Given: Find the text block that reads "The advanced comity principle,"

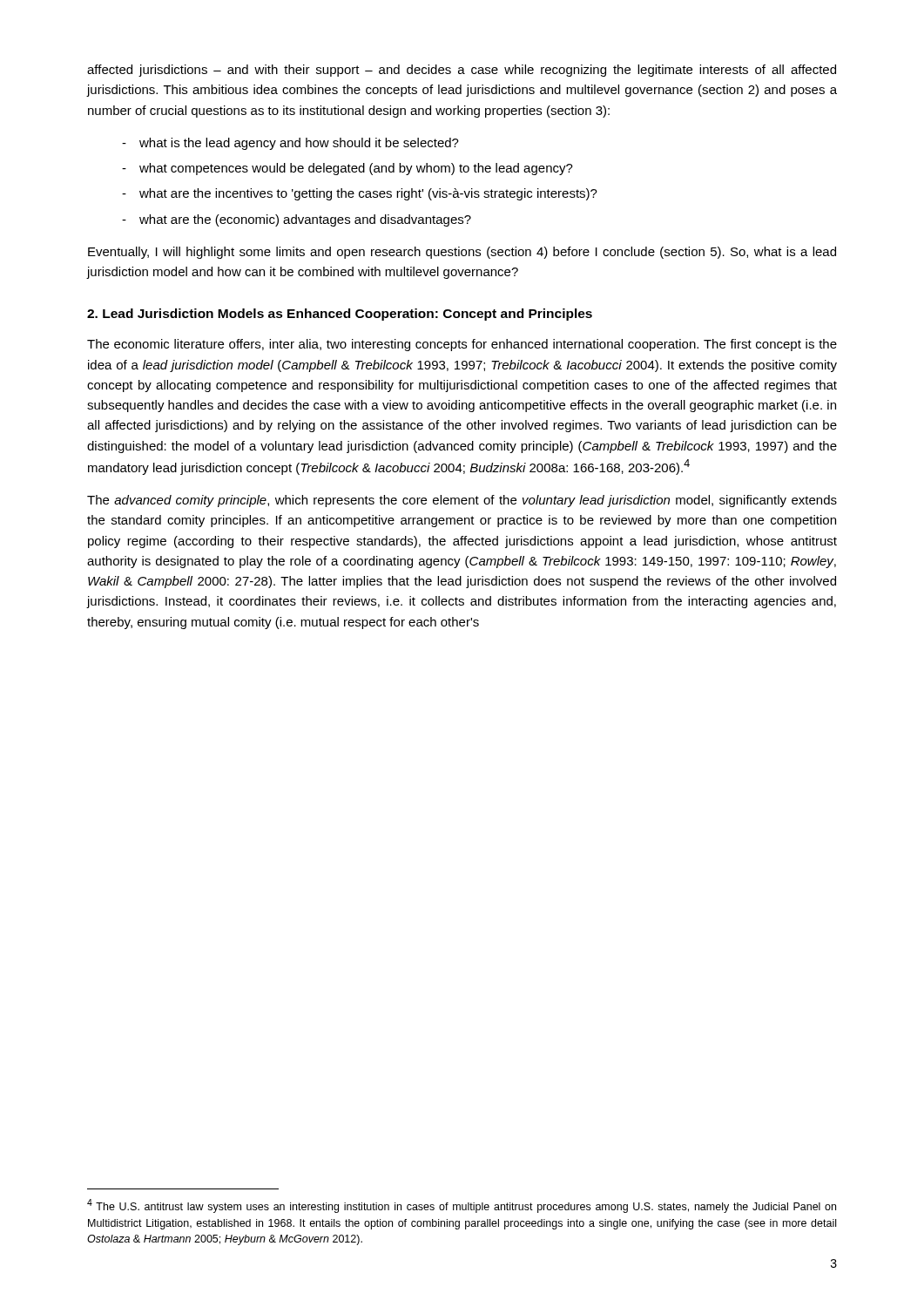Looking at the screenshot, I should click(462, 561).
